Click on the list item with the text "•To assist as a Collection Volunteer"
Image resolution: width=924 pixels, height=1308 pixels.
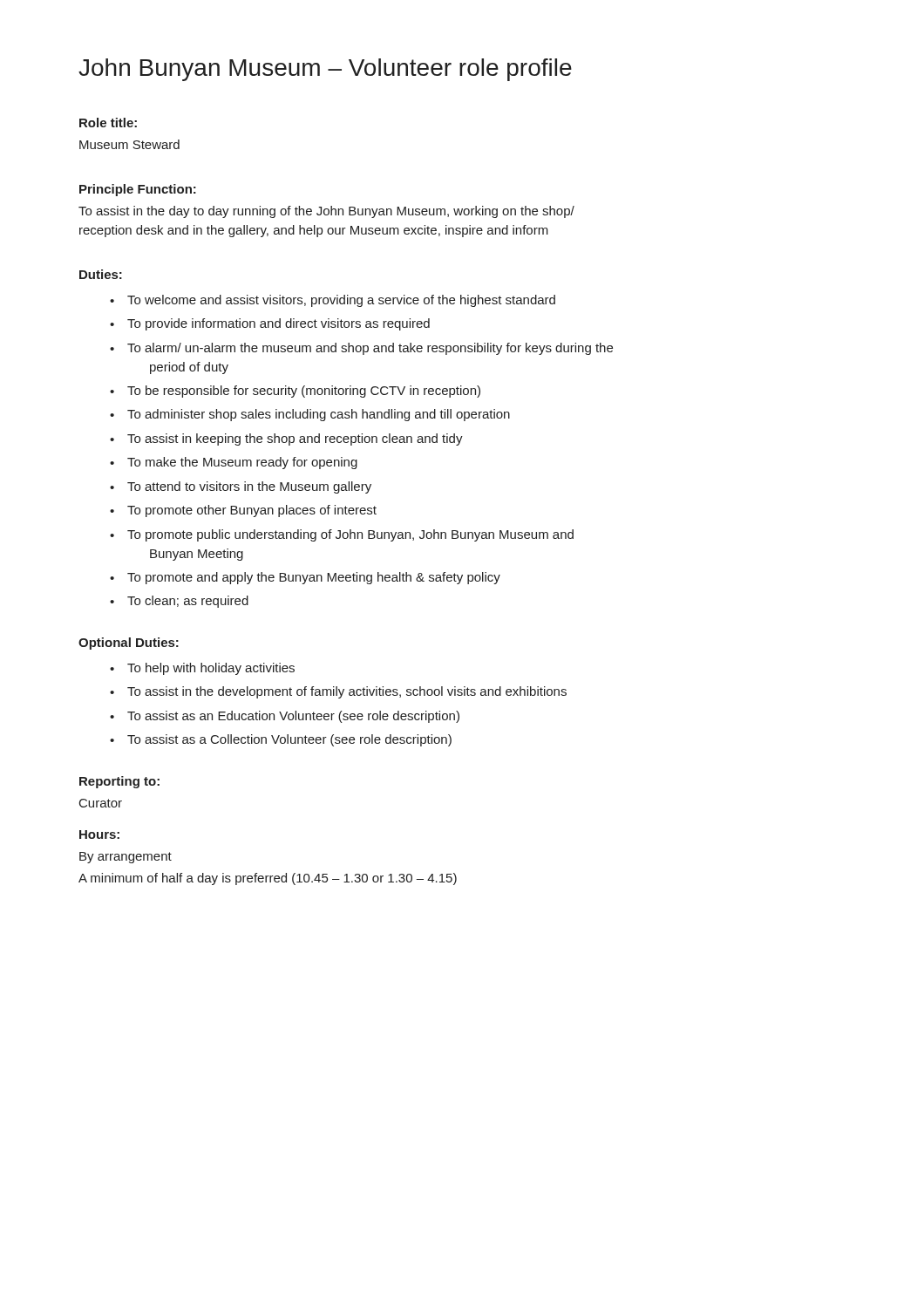(x=281, y=740)
